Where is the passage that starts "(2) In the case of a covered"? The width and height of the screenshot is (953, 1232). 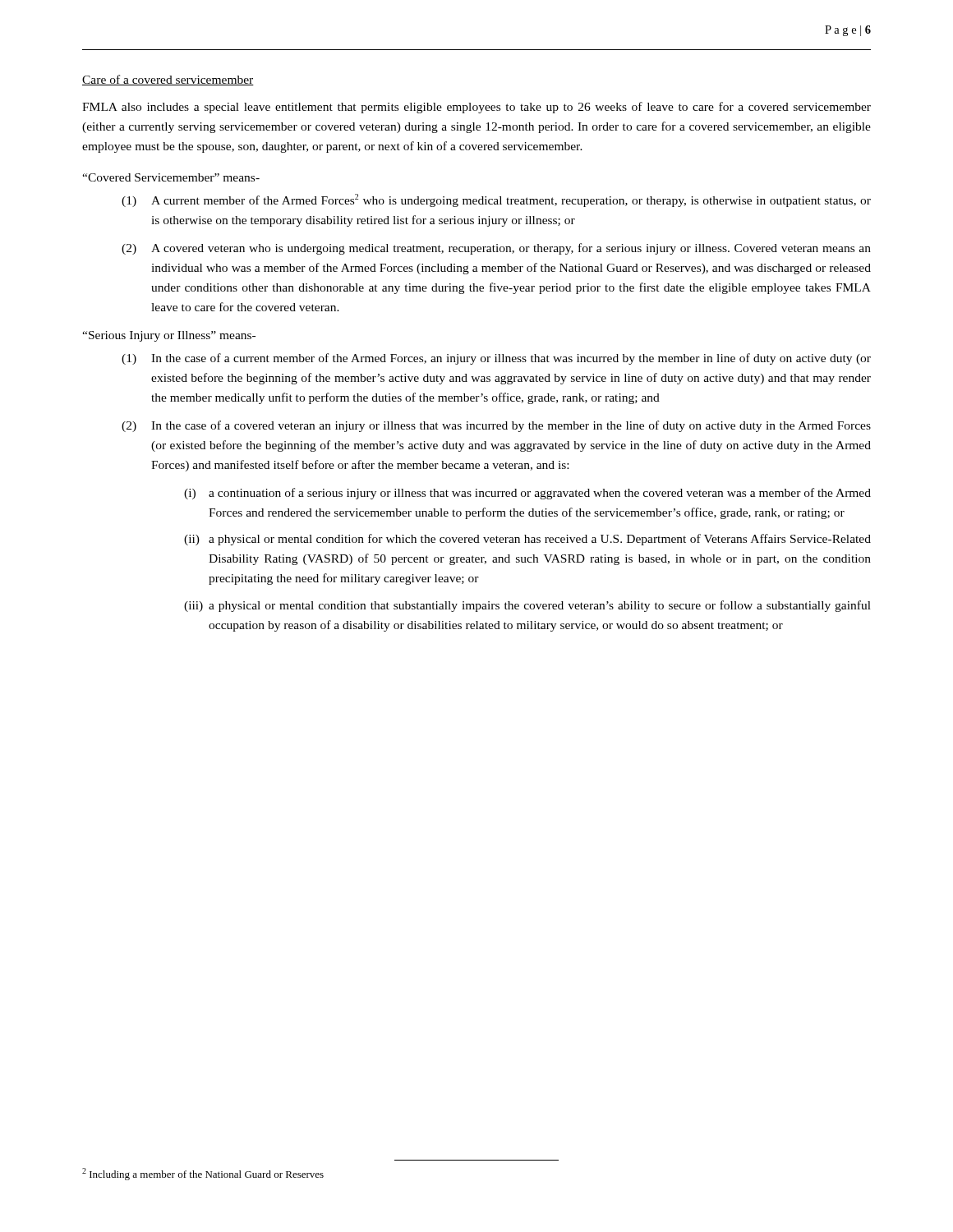489,529
